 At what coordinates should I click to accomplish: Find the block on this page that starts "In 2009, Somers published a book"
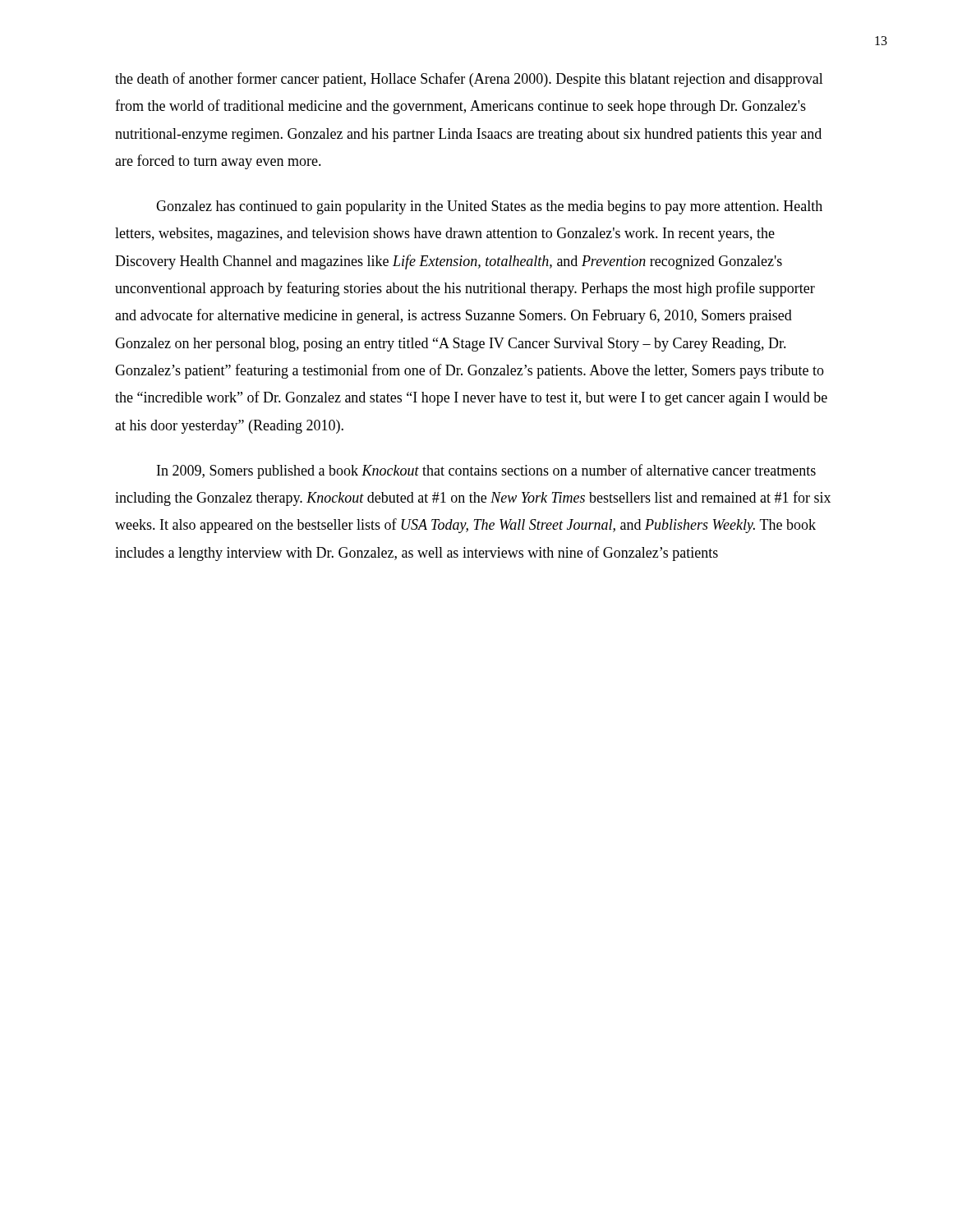[476, 512]
